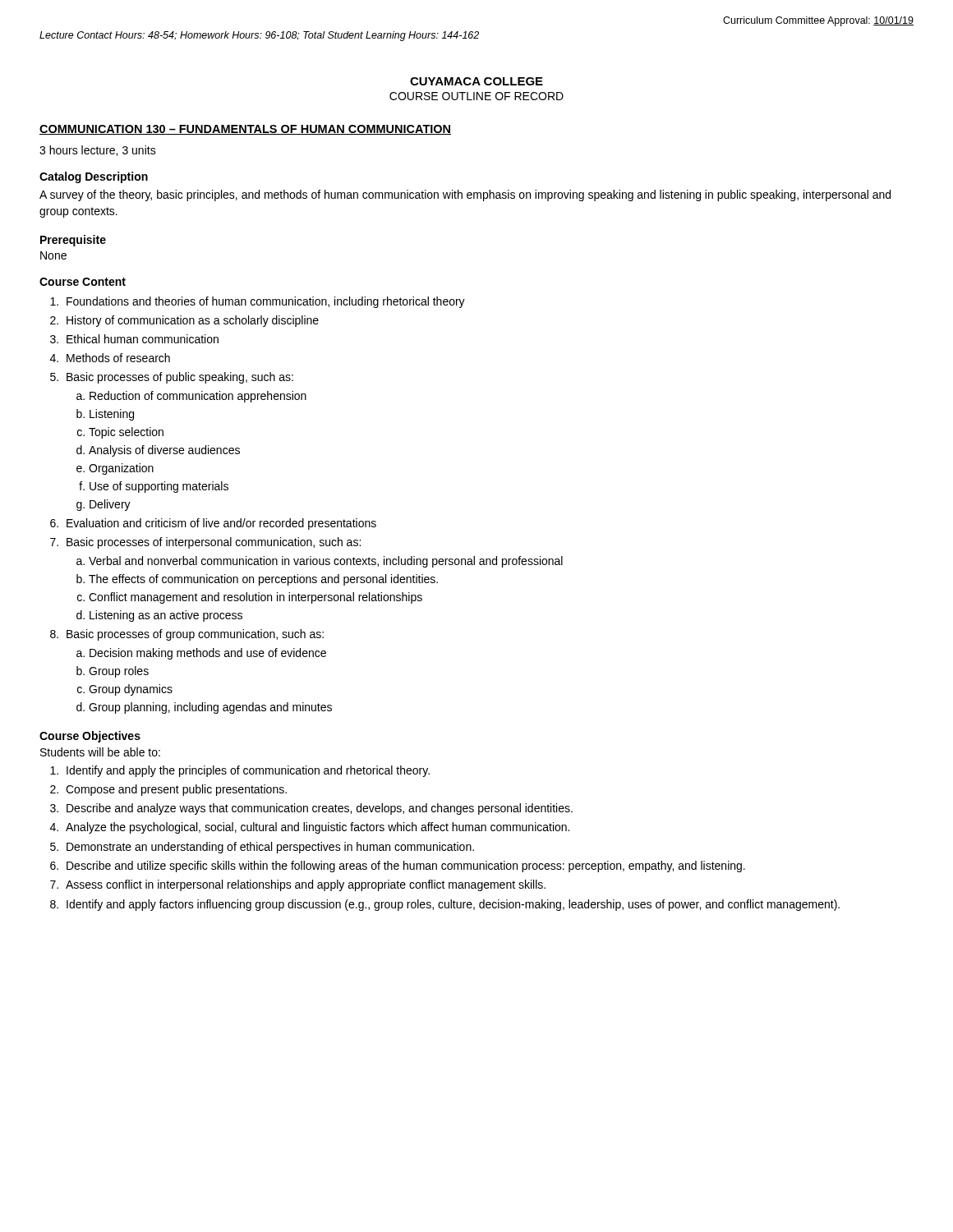Locate the text block containing "Students will be"
This screenshot has width=953, height=1232.
click(x=100, y=752)
